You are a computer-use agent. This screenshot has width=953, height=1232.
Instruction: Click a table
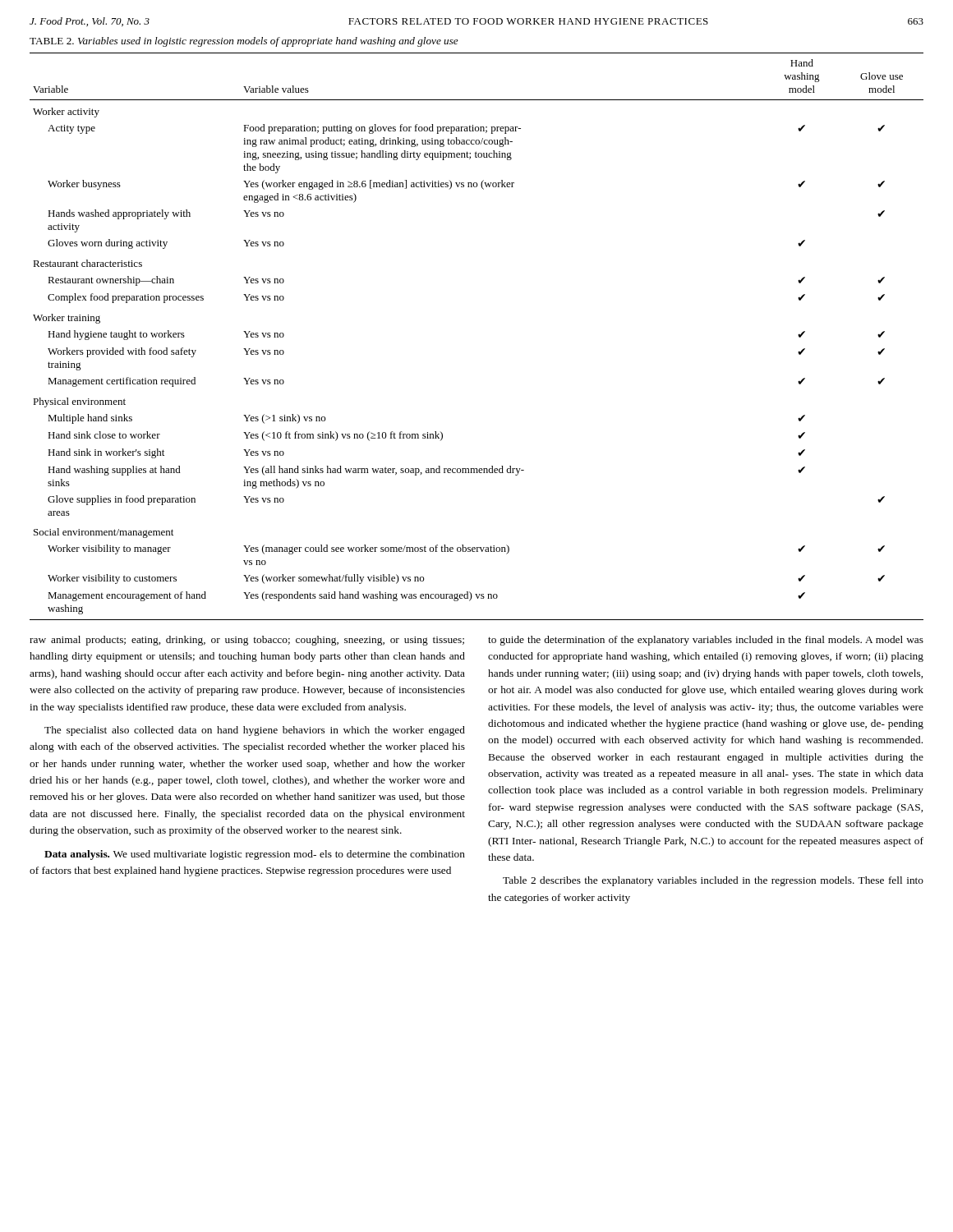pos(476,336)
